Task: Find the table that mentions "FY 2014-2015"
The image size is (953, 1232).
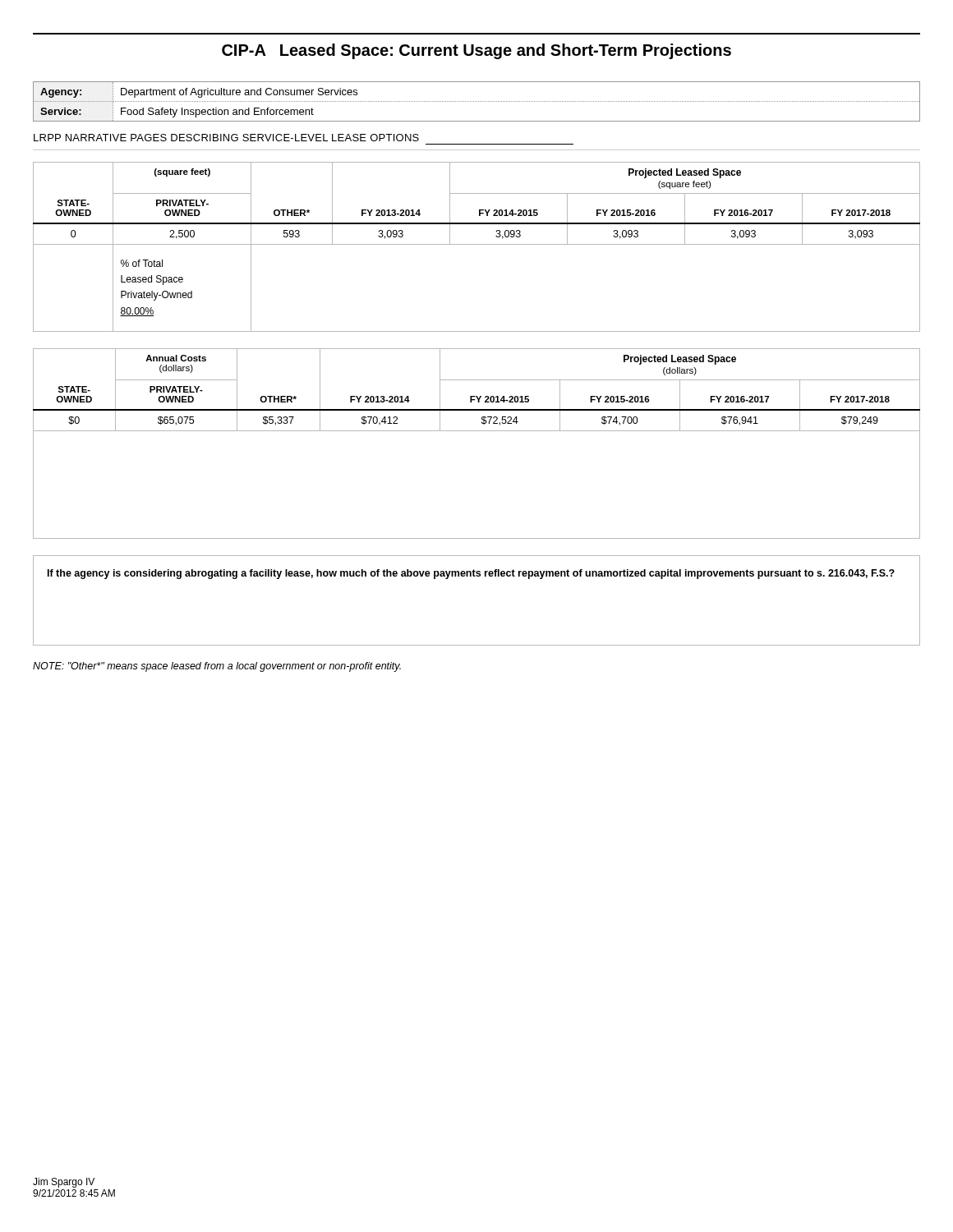Action: [476, 443]
